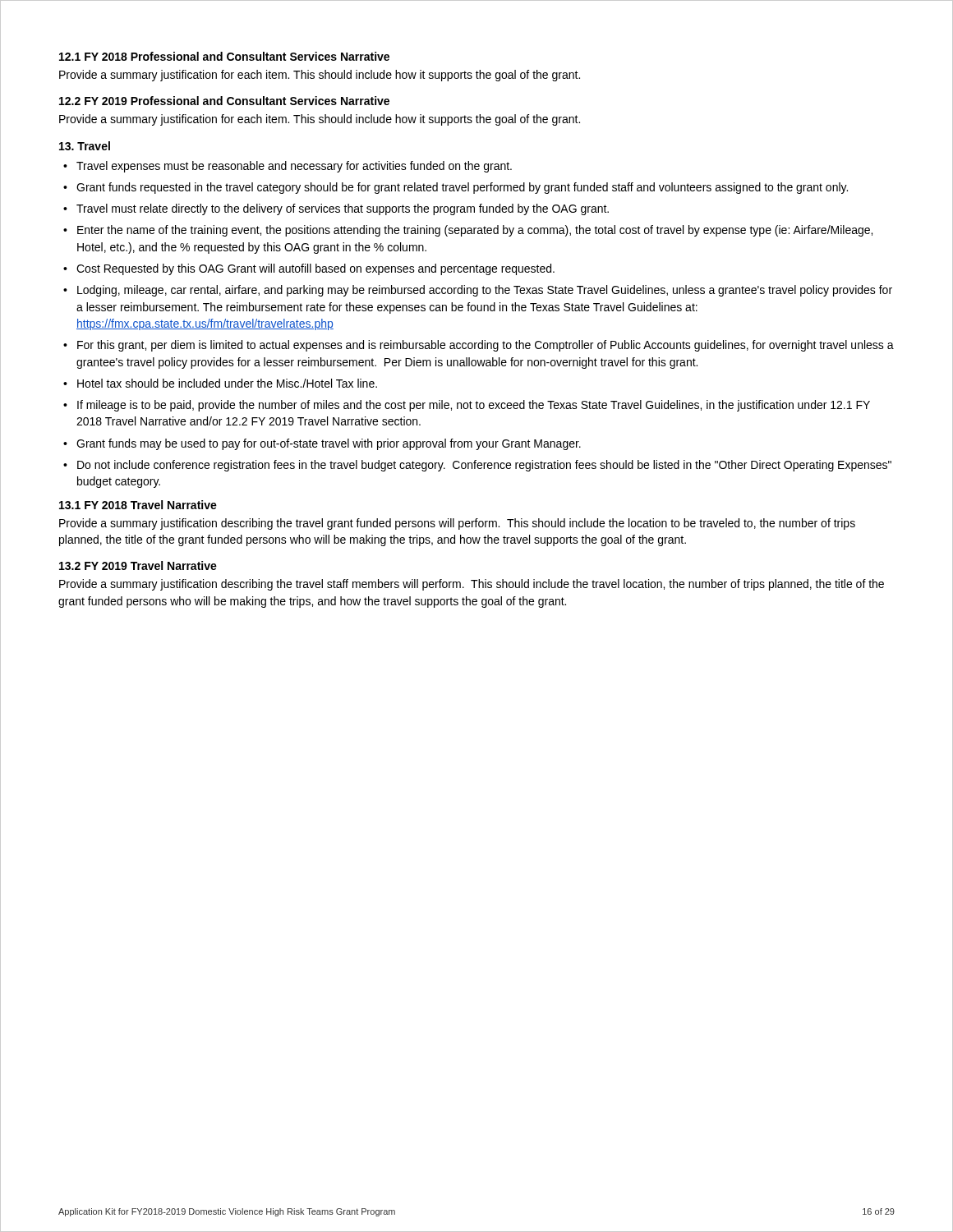
Task: Locate the list item that reads "Grant funds requested in the travel"
Action: pos(463,187)
